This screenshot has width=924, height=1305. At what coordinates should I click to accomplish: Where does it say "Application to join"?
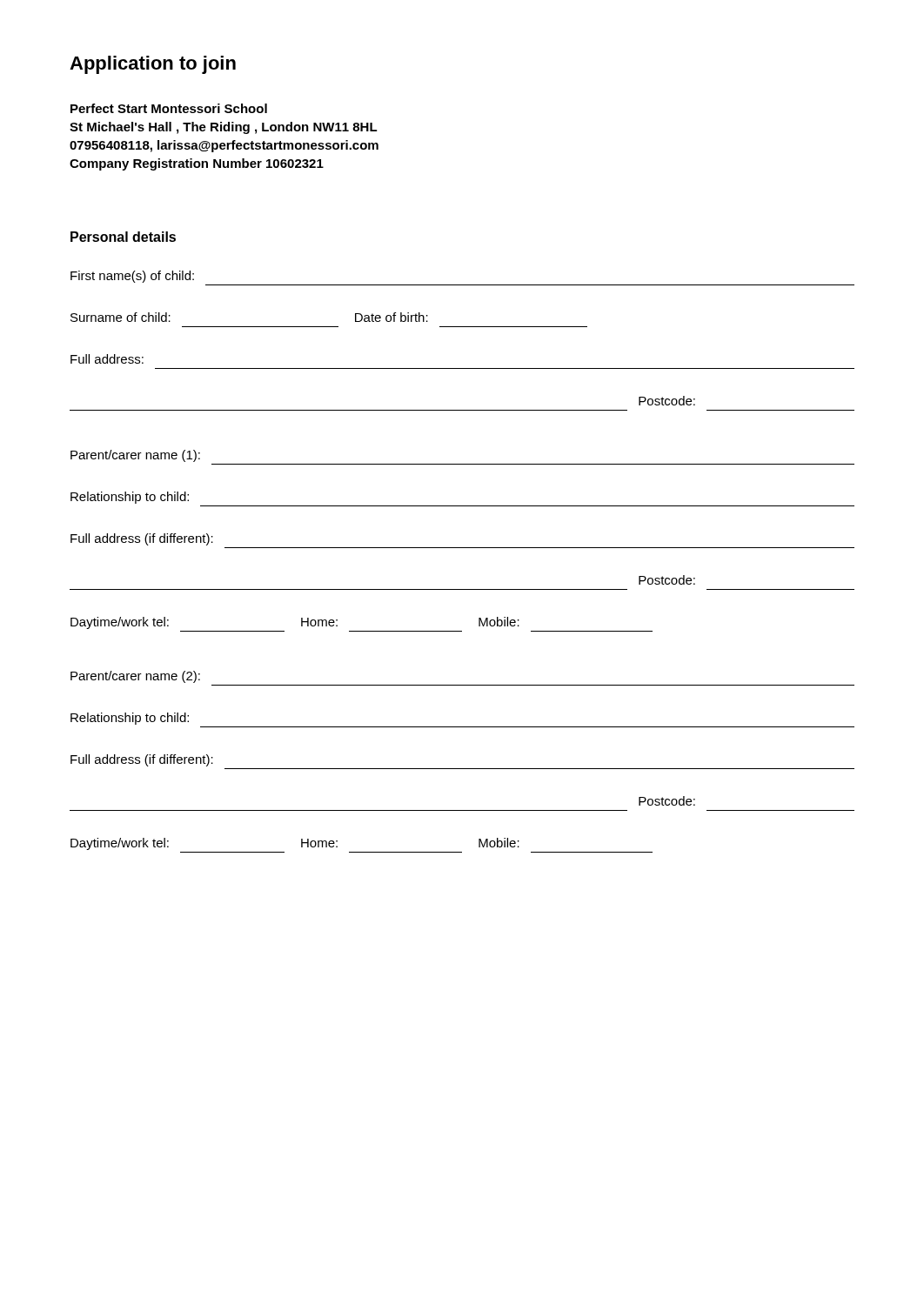point(153,63)
